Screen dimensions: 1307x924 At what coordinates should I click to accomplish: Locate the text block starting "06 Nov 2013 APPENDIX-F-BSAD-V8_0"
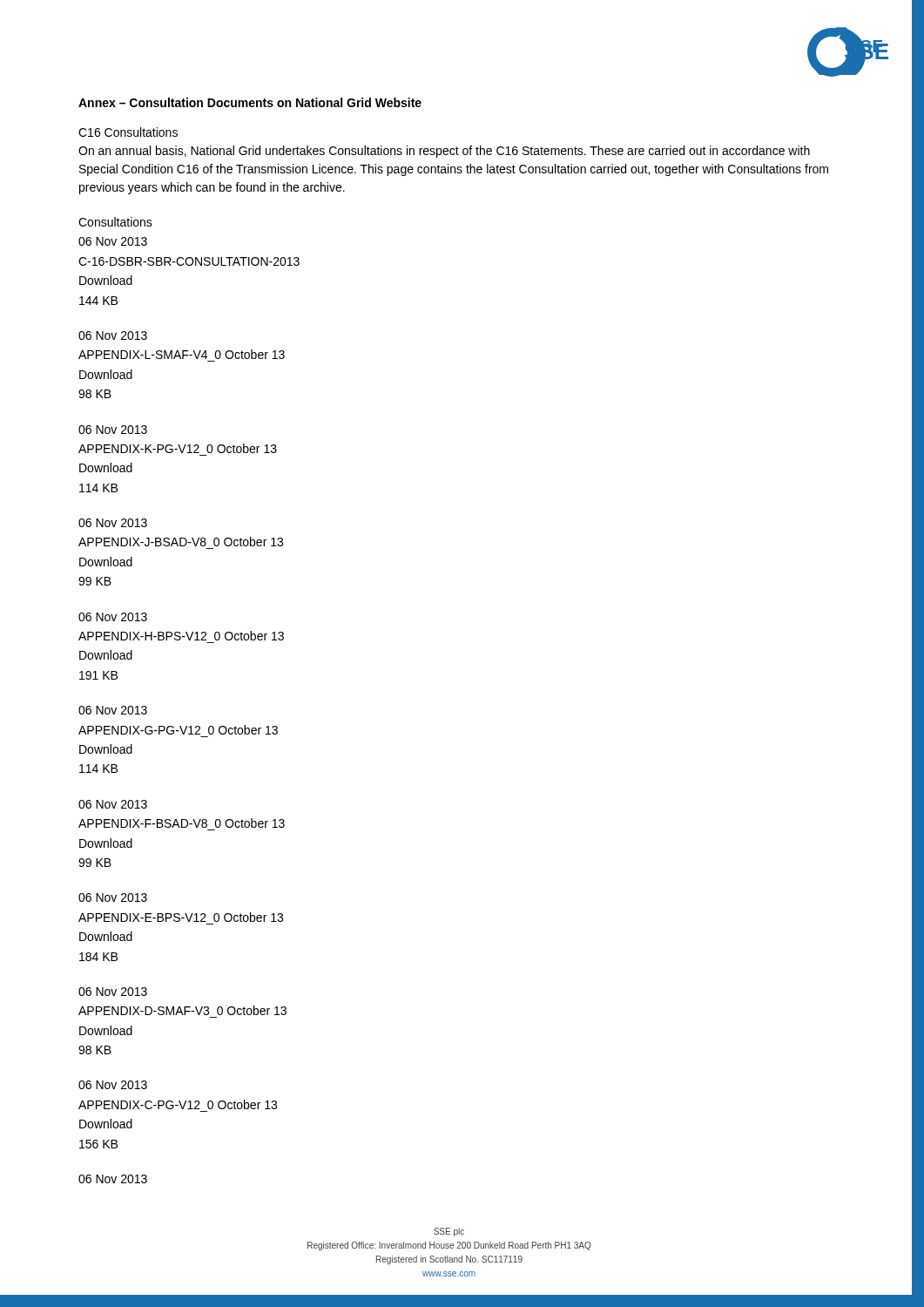tap(182, 833)
